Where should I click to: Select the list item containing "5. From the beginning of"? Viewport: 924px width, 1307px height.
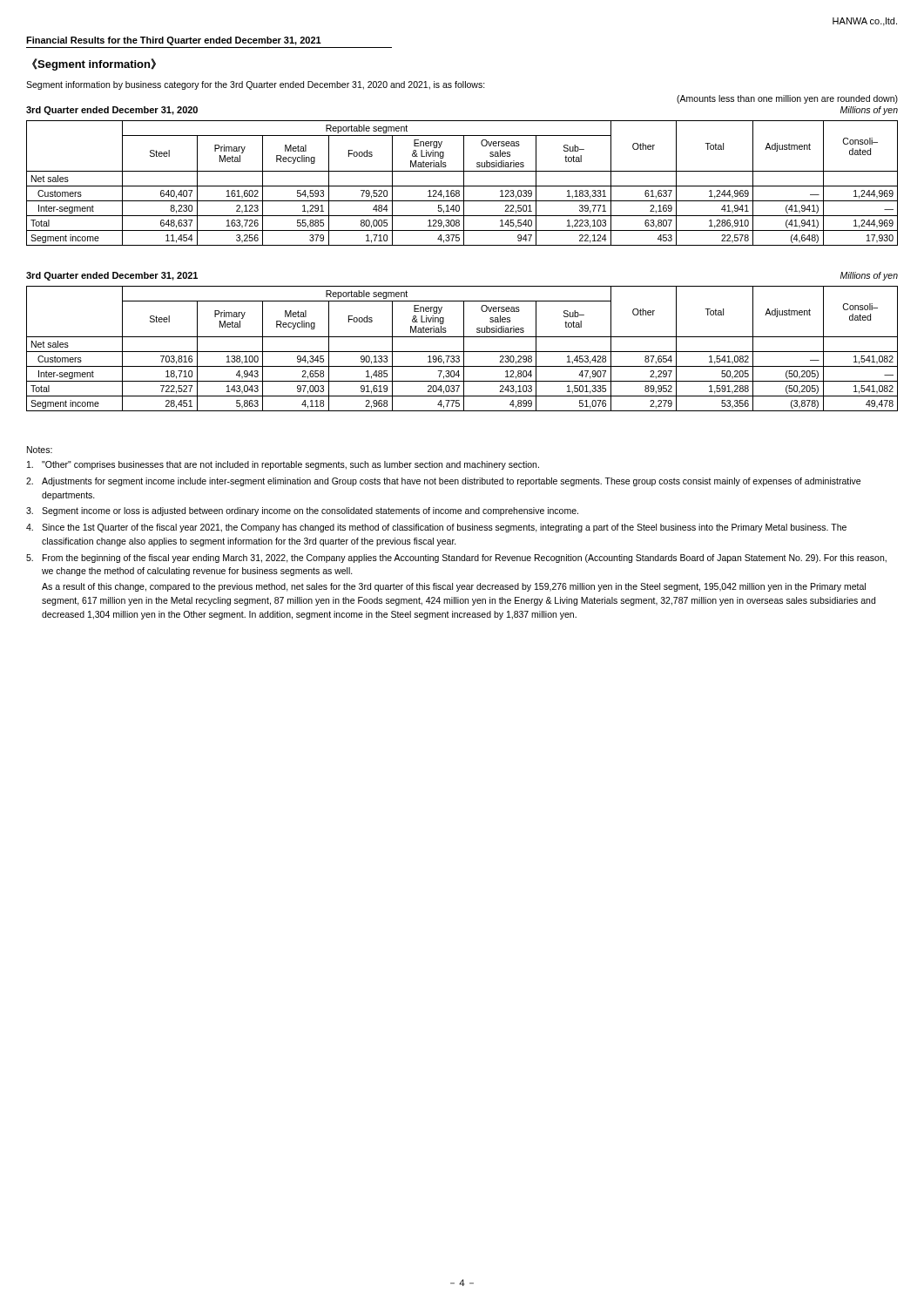(x=462, y=586)
